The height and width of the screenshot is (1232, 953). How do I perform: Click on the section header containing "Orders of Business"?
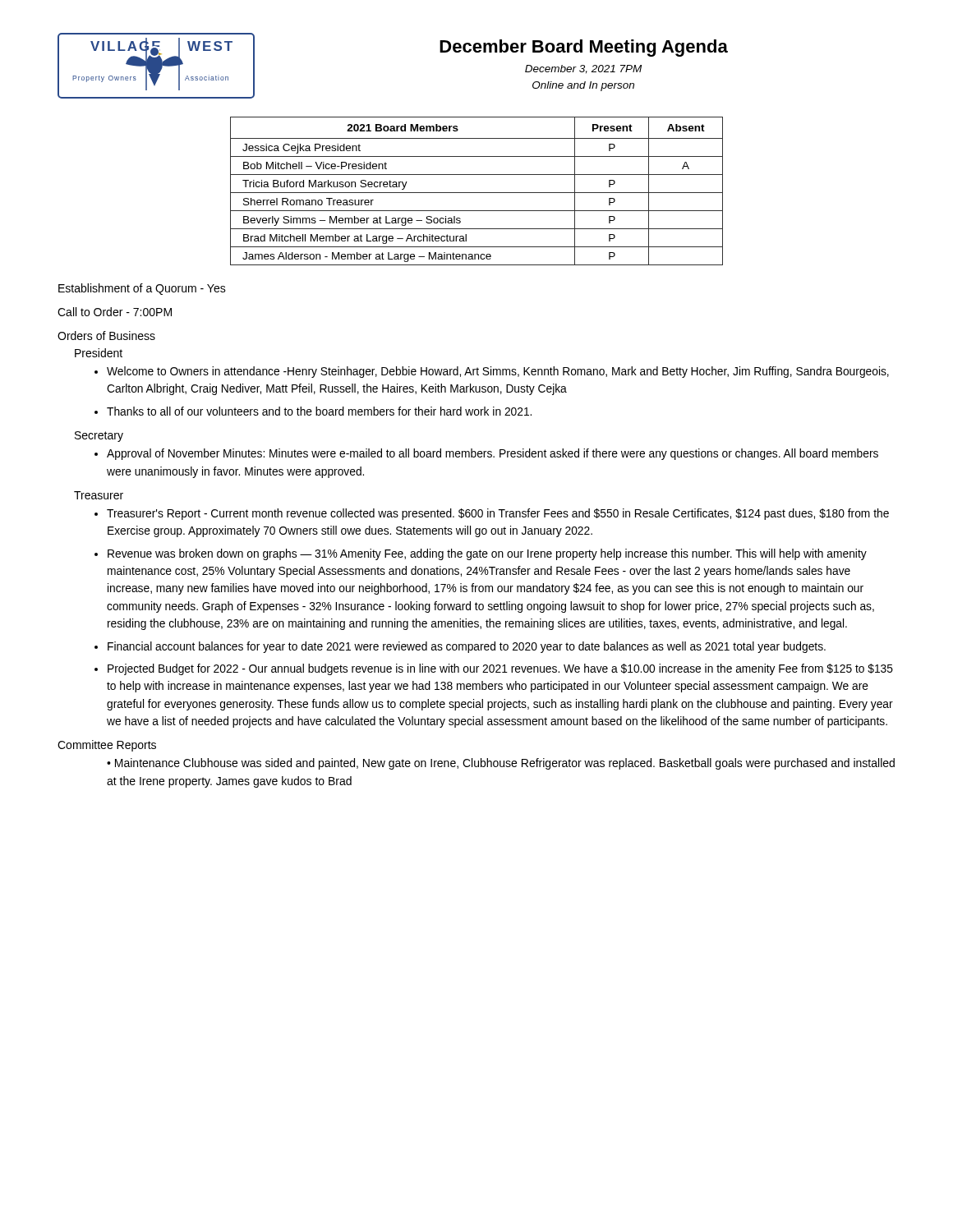pyautogui.click(x=106, y=336)
